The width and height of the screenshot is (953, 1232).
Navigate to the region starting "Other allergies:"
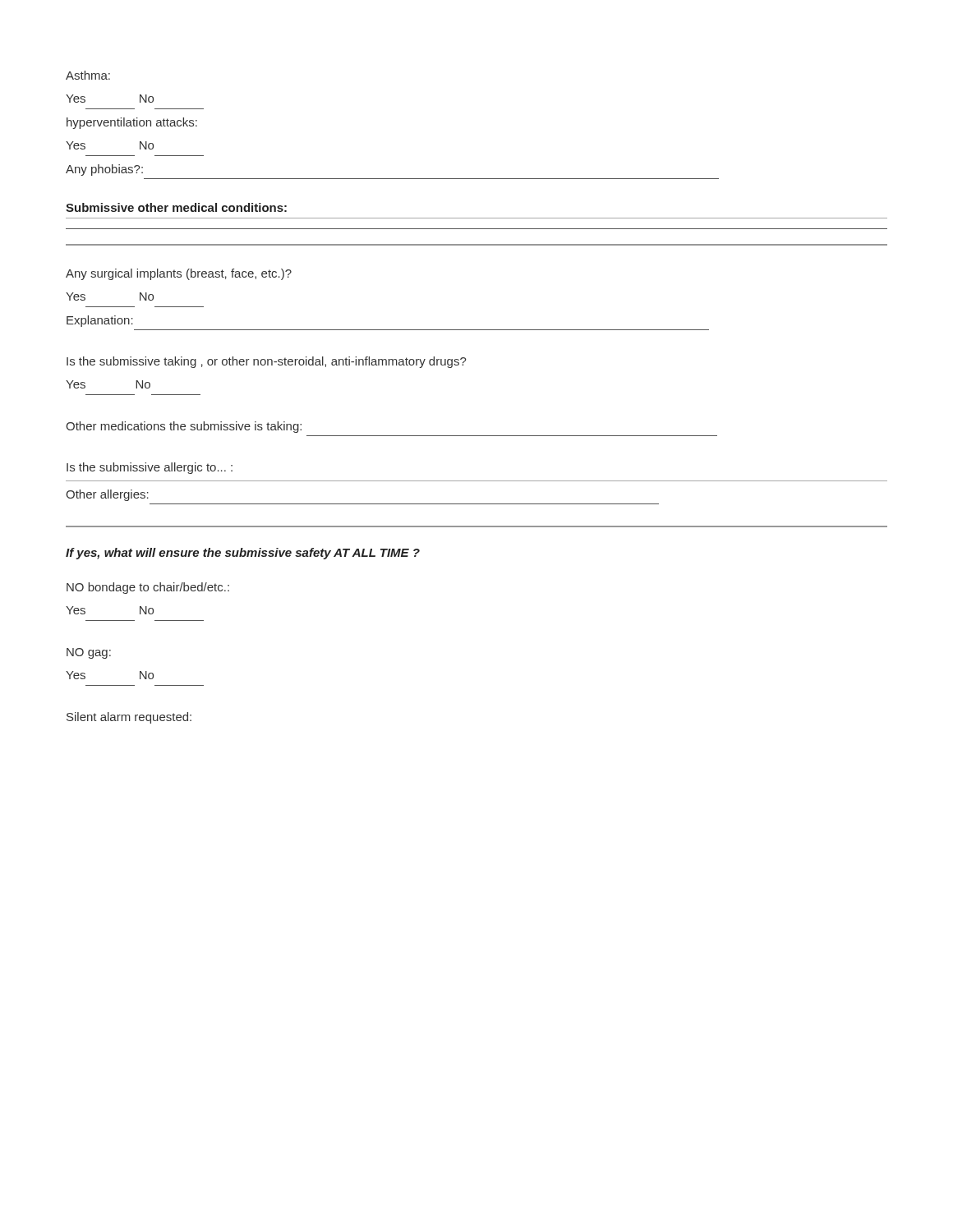coord(362,496)
